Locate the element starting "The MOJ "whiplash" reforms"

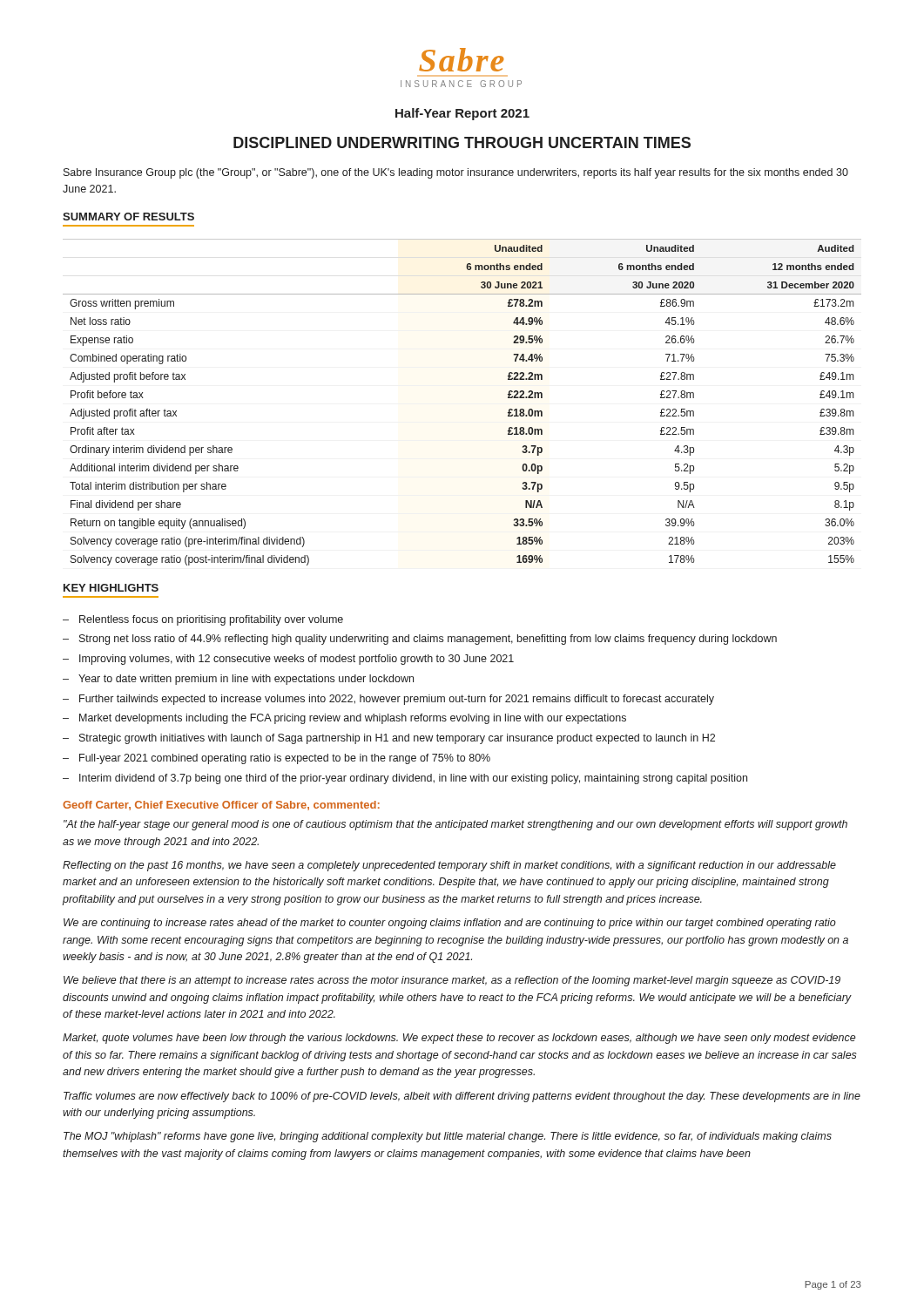point(447,1145)
